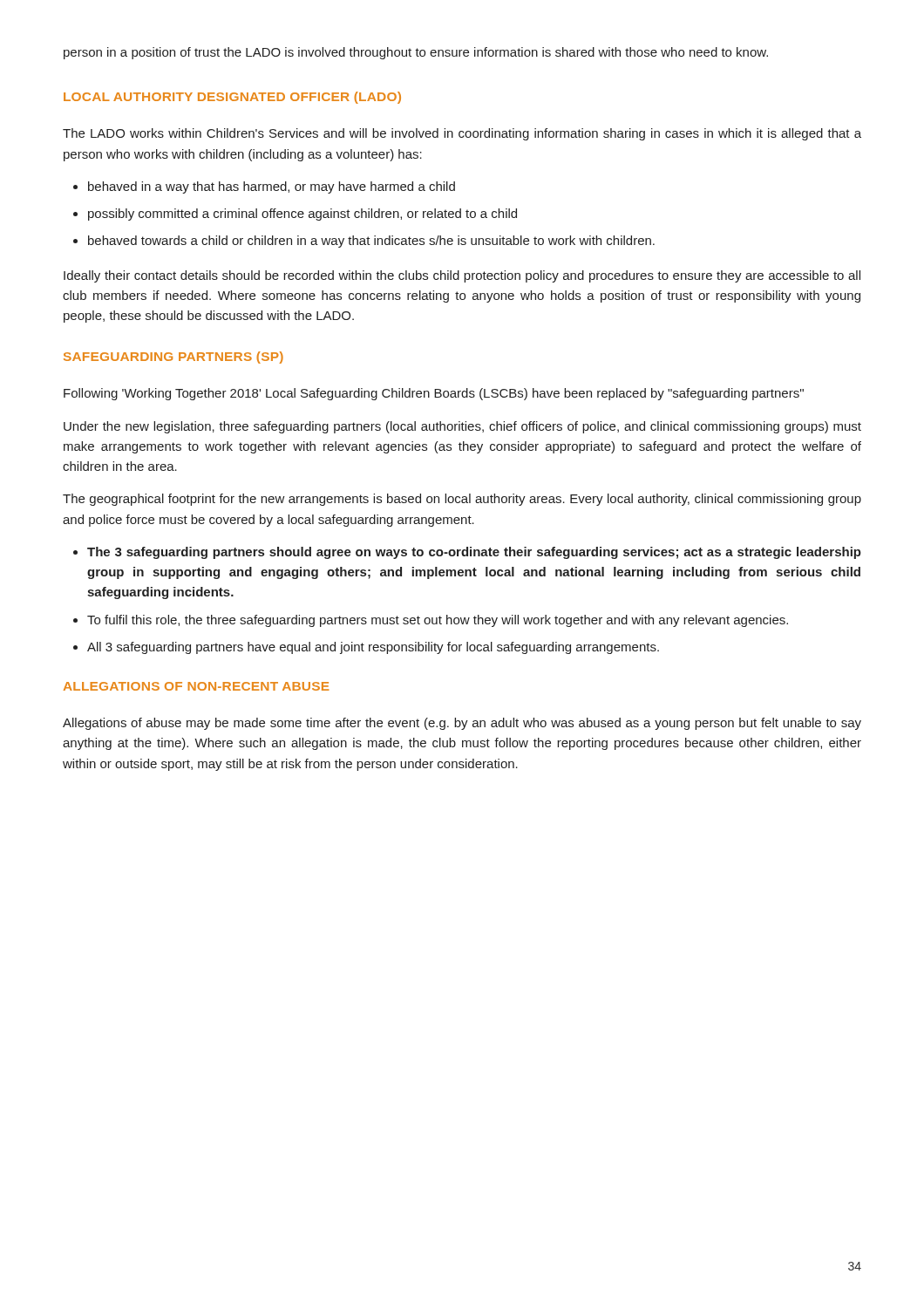Locate the text block starting "behaved towards a child"
Image resolution: width=924 pixels, height=1308 pixels.
point(474,241)
